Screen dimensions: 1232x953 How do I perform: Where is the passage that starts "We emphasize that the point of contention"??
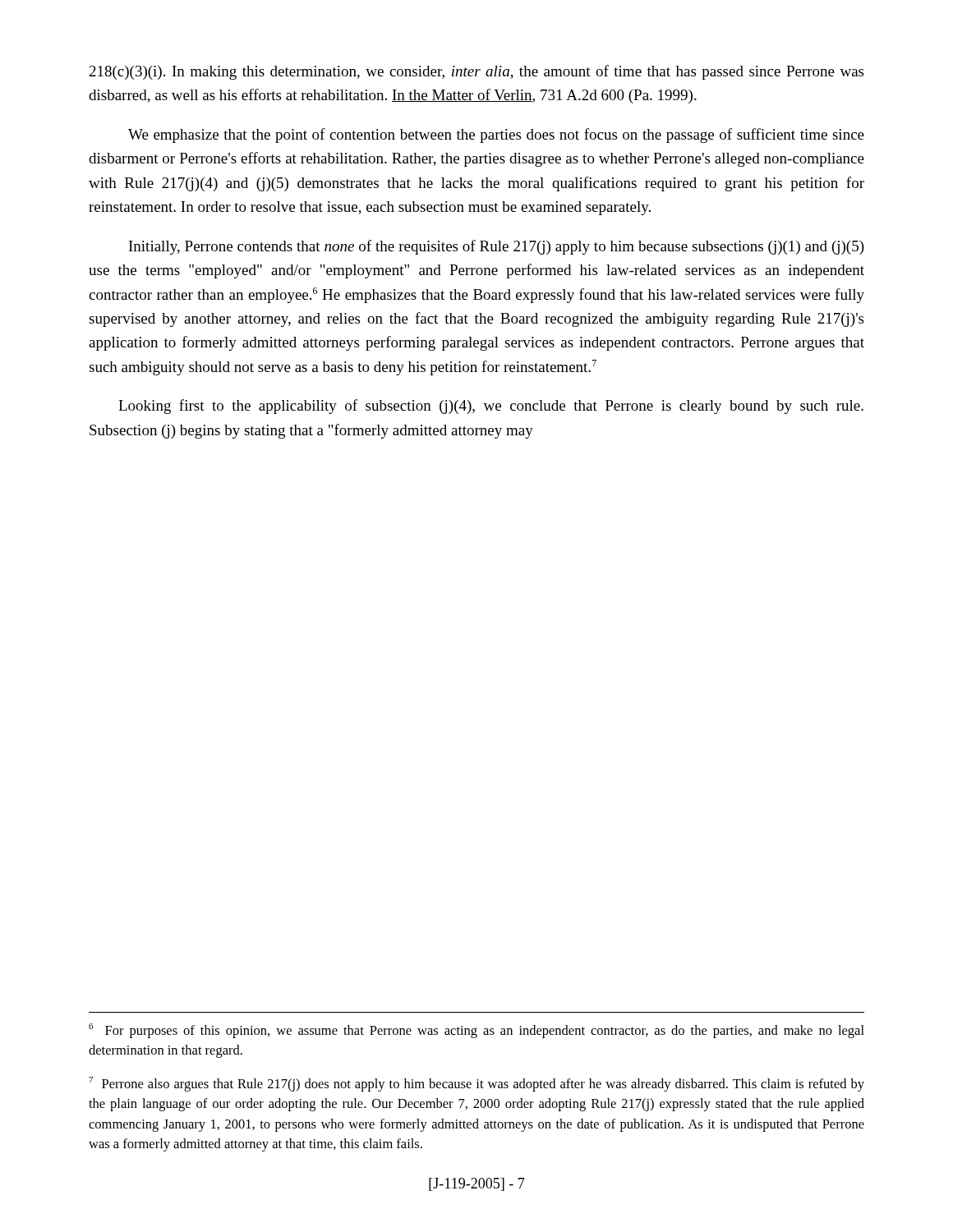[476, 170]
